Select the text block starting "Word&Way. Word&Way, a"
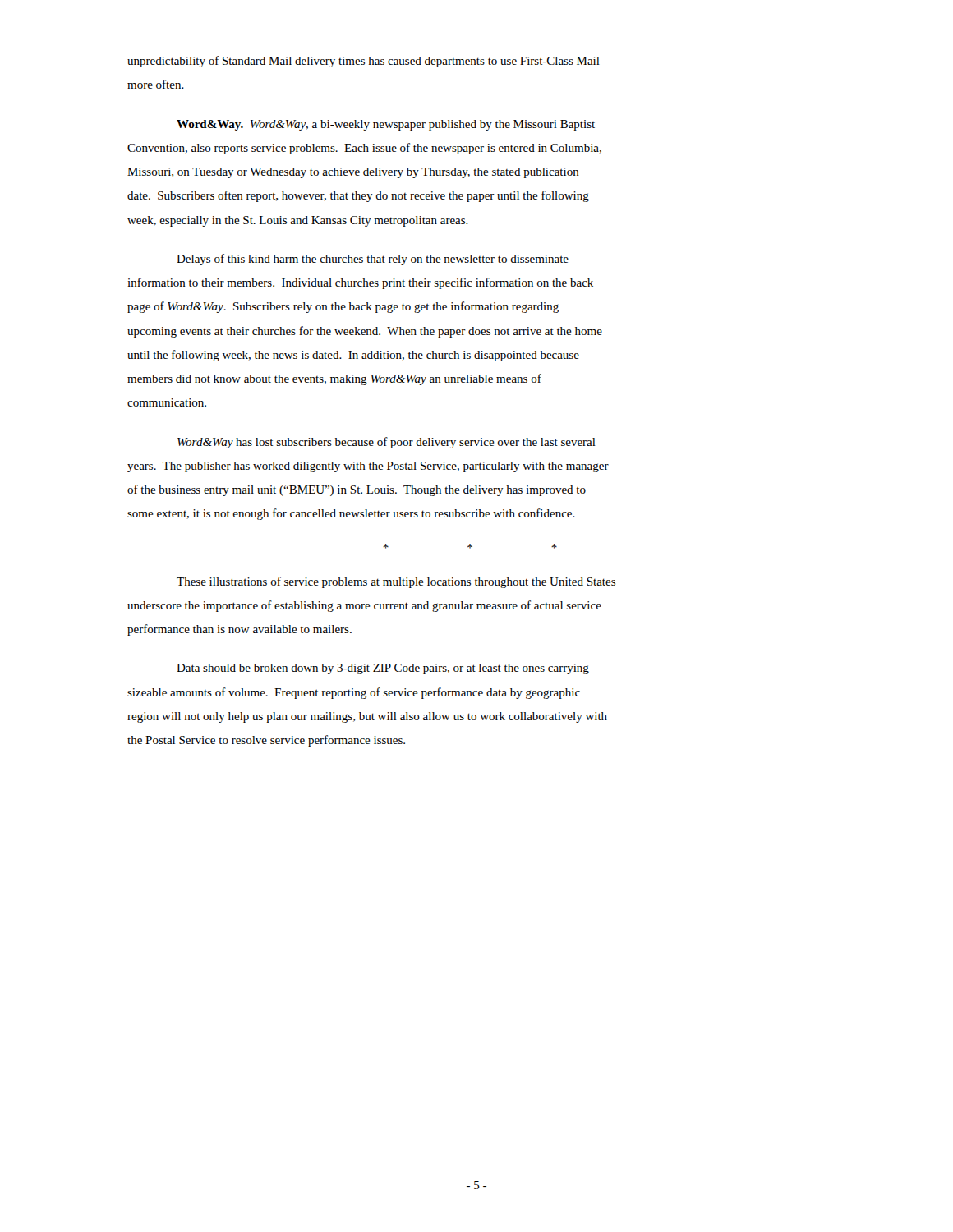Screen dimensions: 1232x953 [476, 172]
